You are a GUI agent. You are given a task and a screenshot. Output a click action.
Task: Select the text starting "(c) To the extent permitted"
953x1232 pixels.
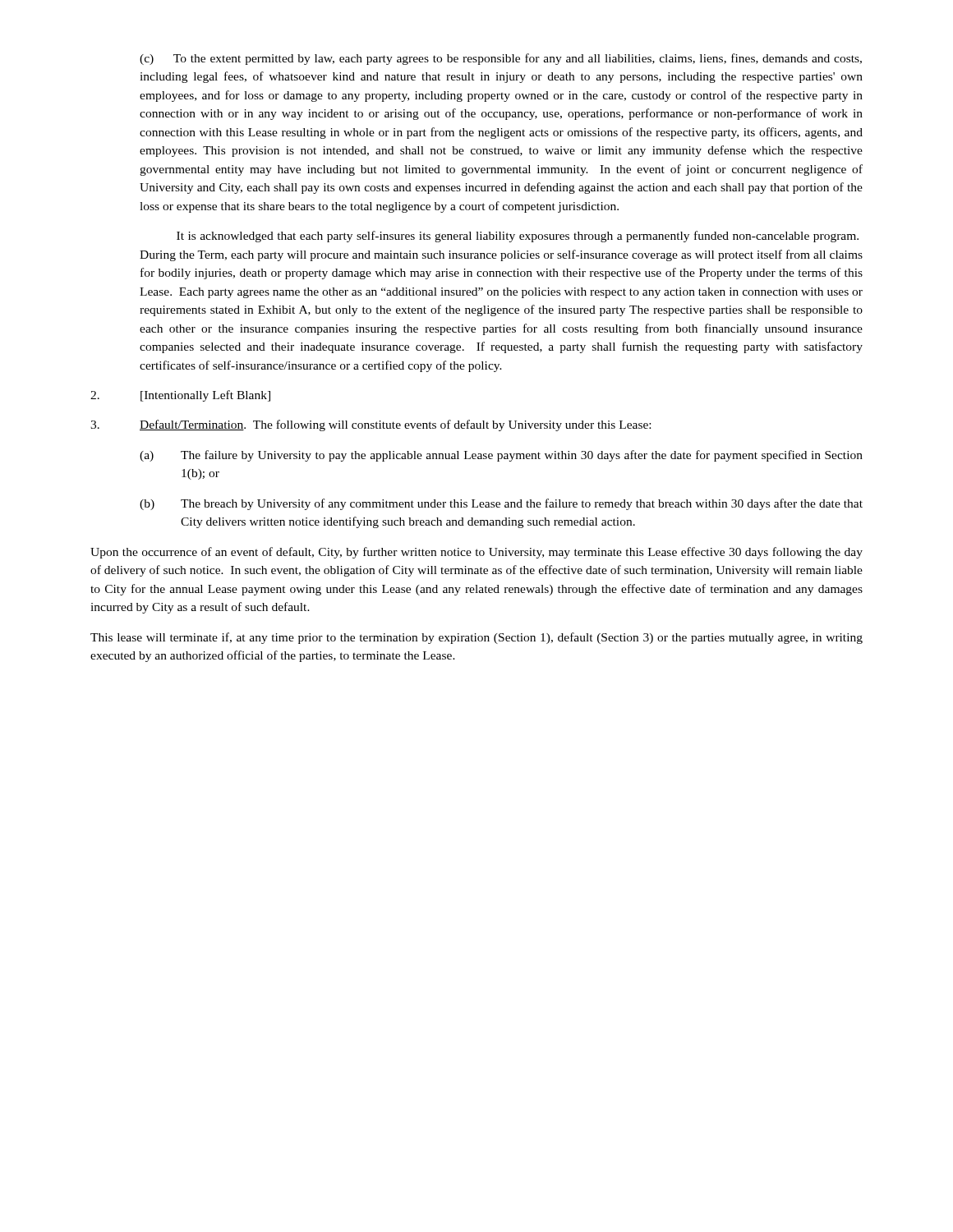tap(476, 132)
